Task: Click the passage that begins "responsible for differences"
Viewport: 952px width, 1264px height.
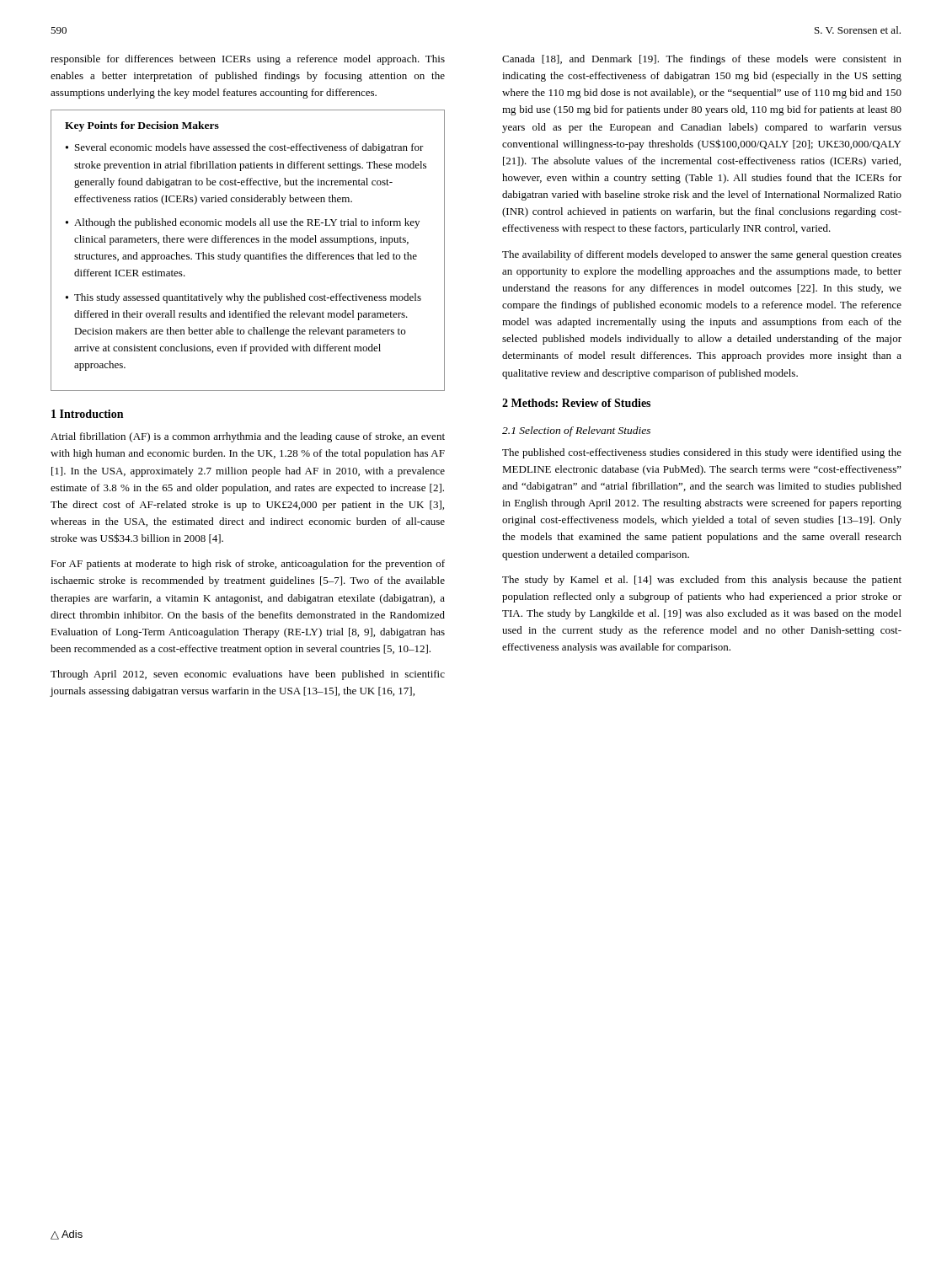Action: tap(248, 76)
